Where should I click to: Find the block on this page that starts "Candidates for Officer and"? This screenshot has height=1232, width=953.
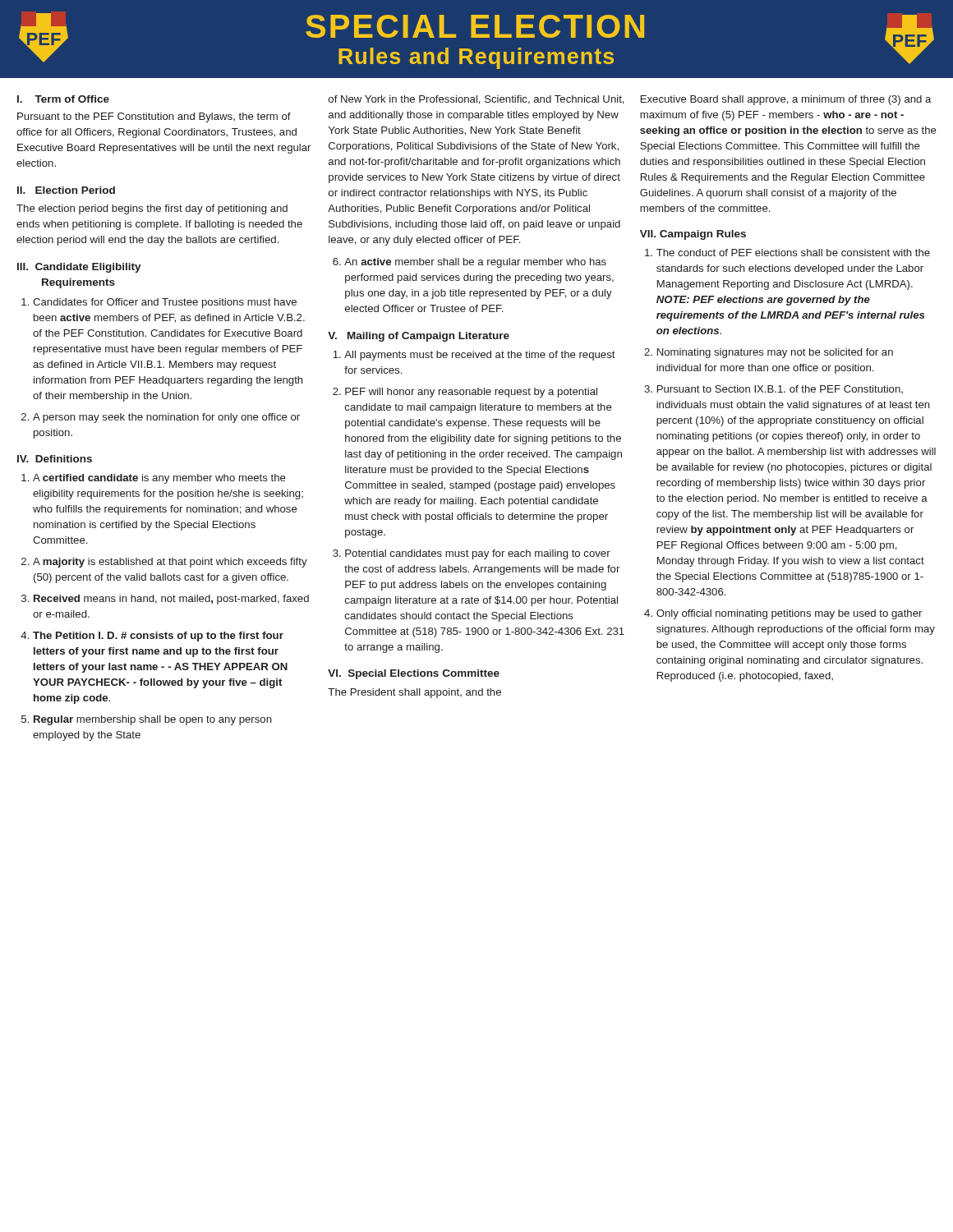click(169, 348)
